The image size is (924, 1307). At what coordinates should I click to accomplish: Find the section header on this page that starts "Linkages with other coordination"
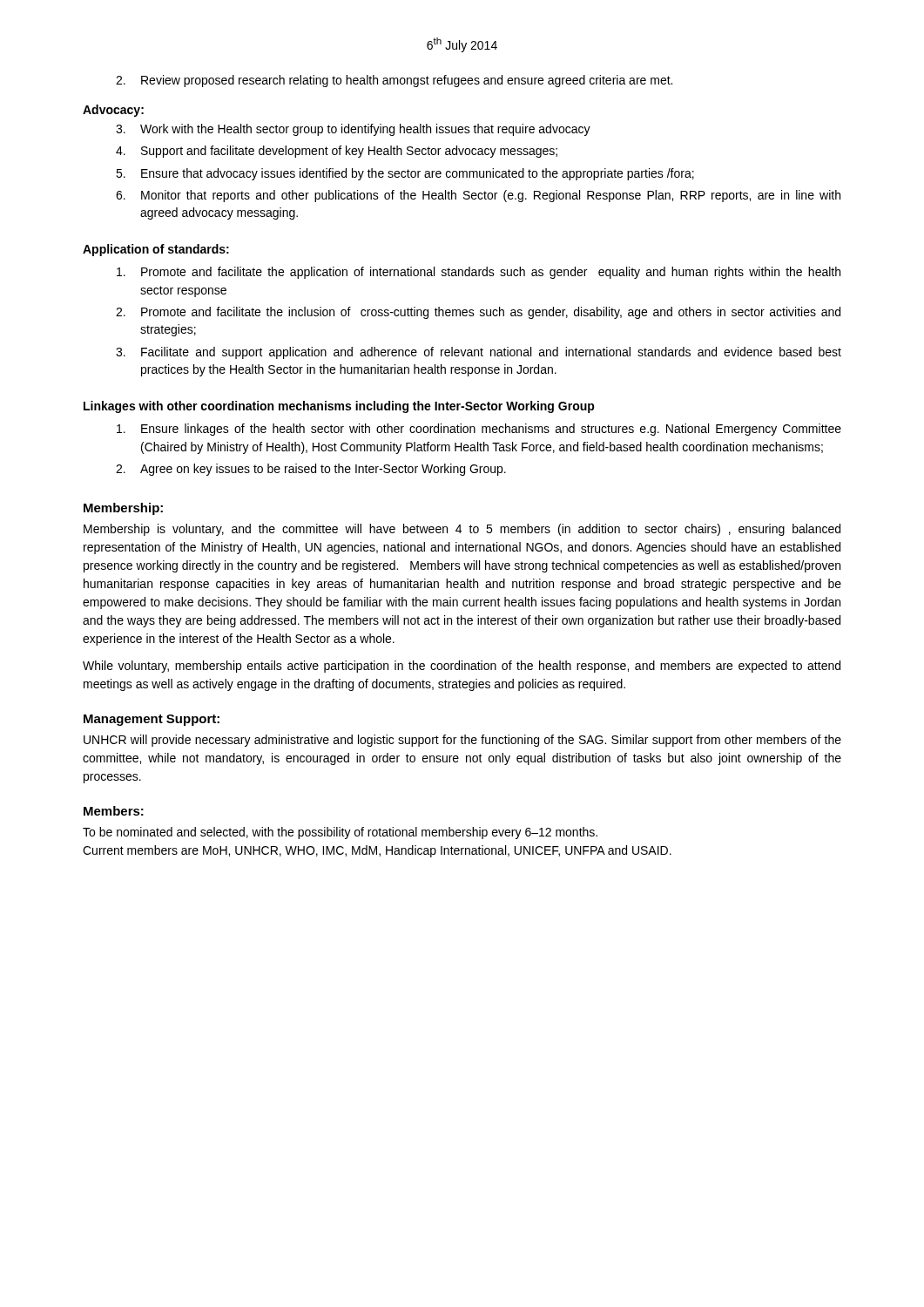pyautogui.click(x=339, y=406)
